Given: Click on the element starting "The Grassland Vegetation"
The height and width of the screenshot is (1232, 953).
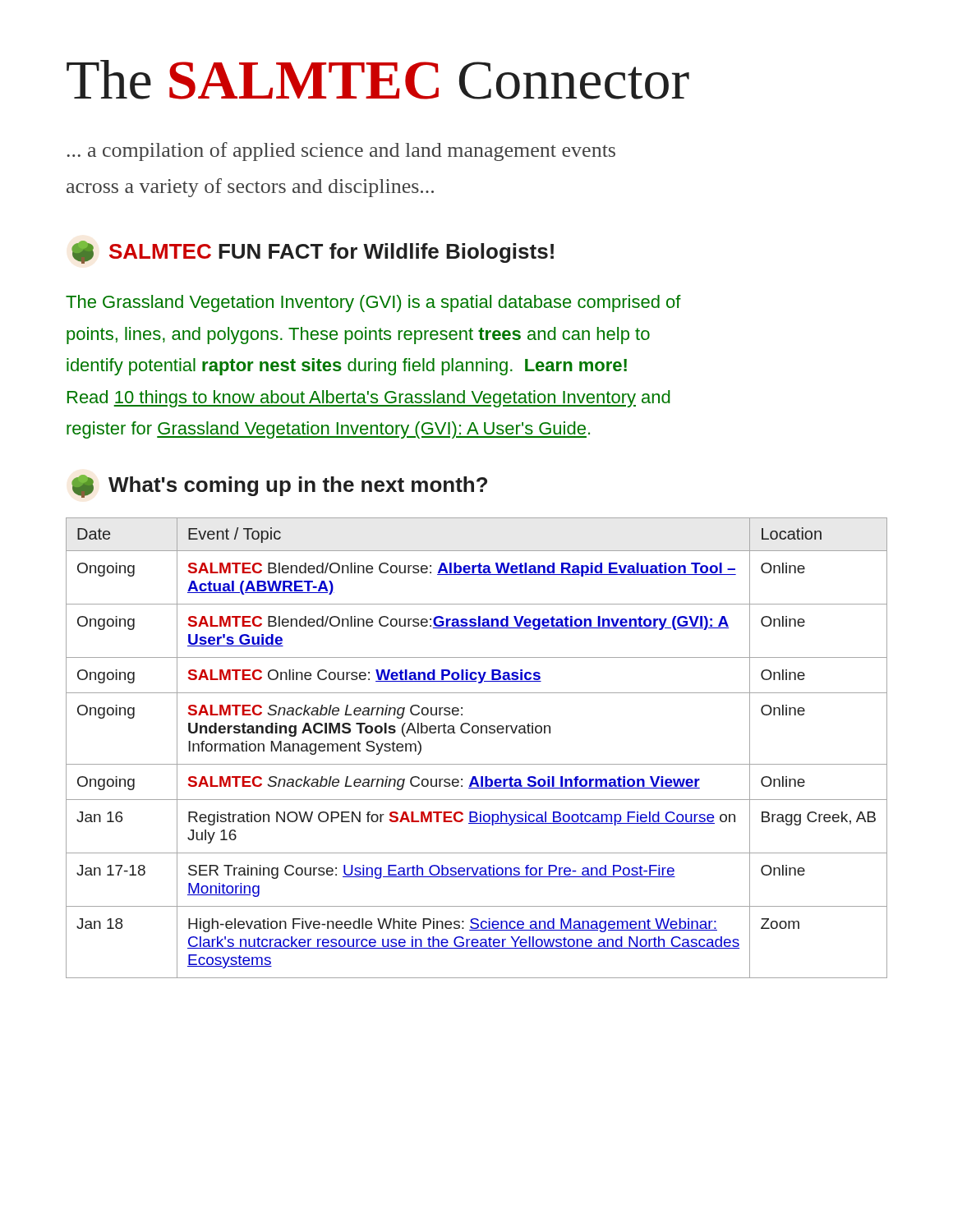Looking at the screenshot, I should tap(476, 366).
